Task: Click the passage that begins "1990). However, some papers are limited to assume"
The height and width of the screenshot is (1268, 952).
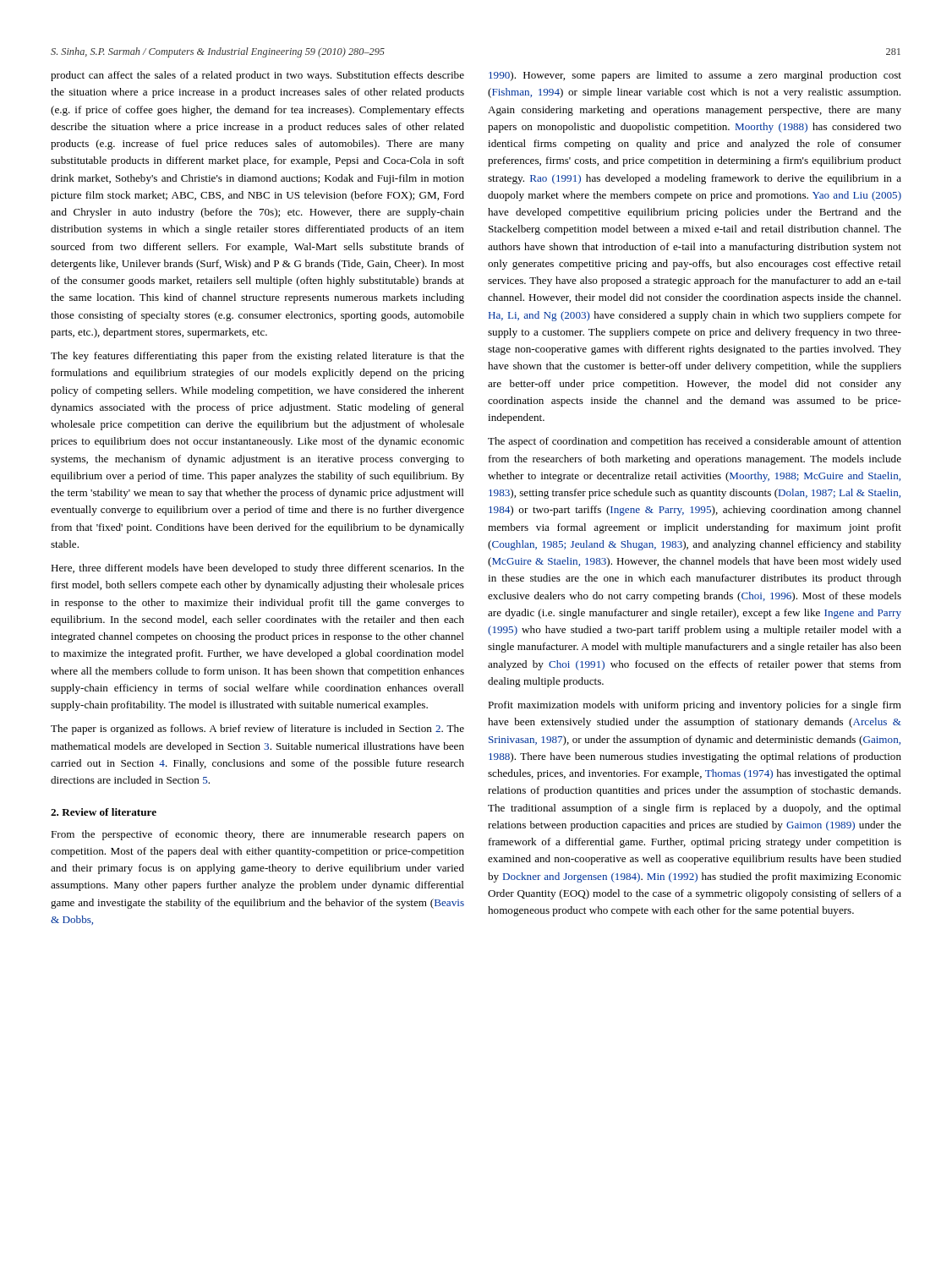Action: coord(695,247)
